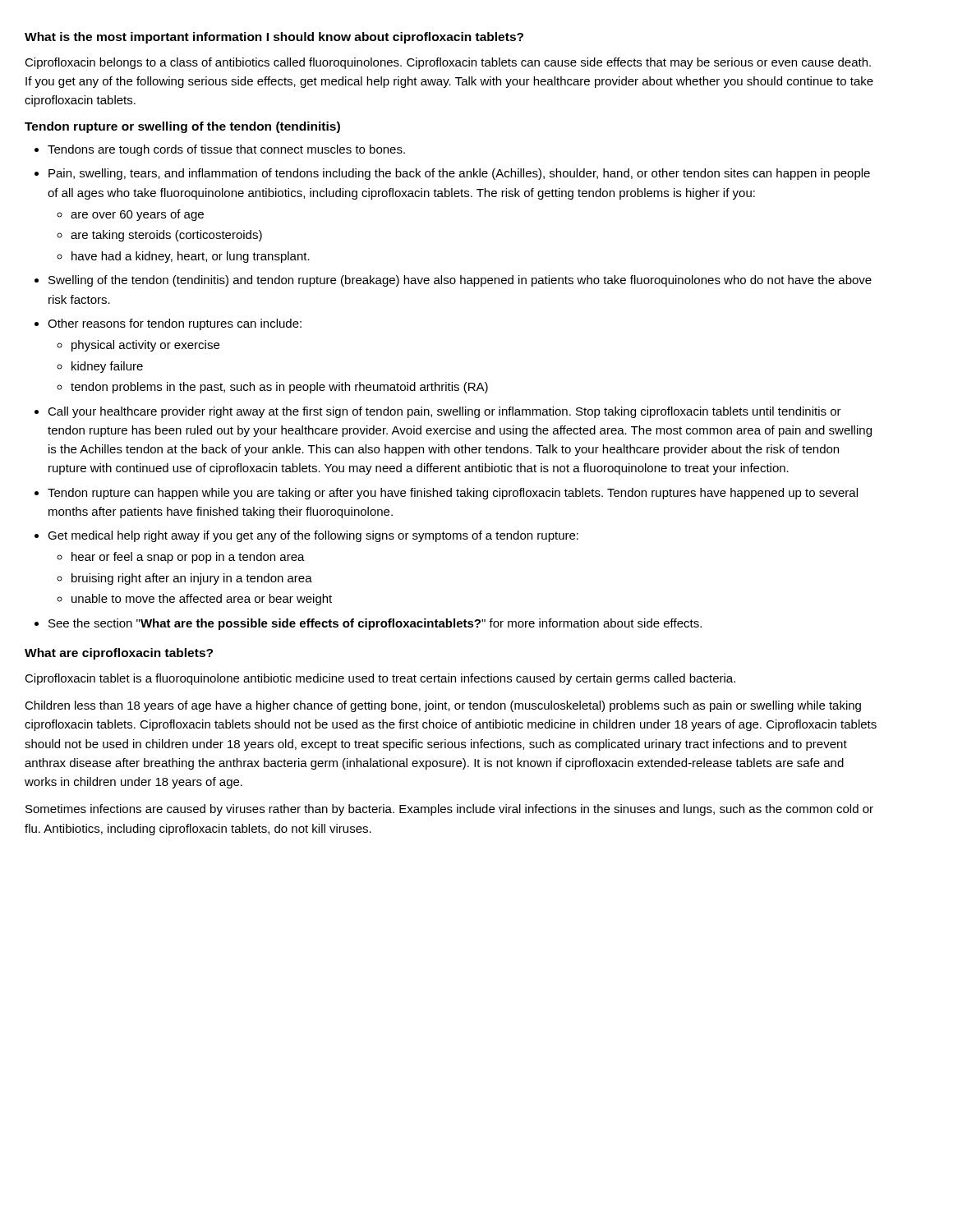Viewport: 953px width, 1232px height.
Task: Select the element starting "Tendon rupture or swelling of"
Action: 183,126
